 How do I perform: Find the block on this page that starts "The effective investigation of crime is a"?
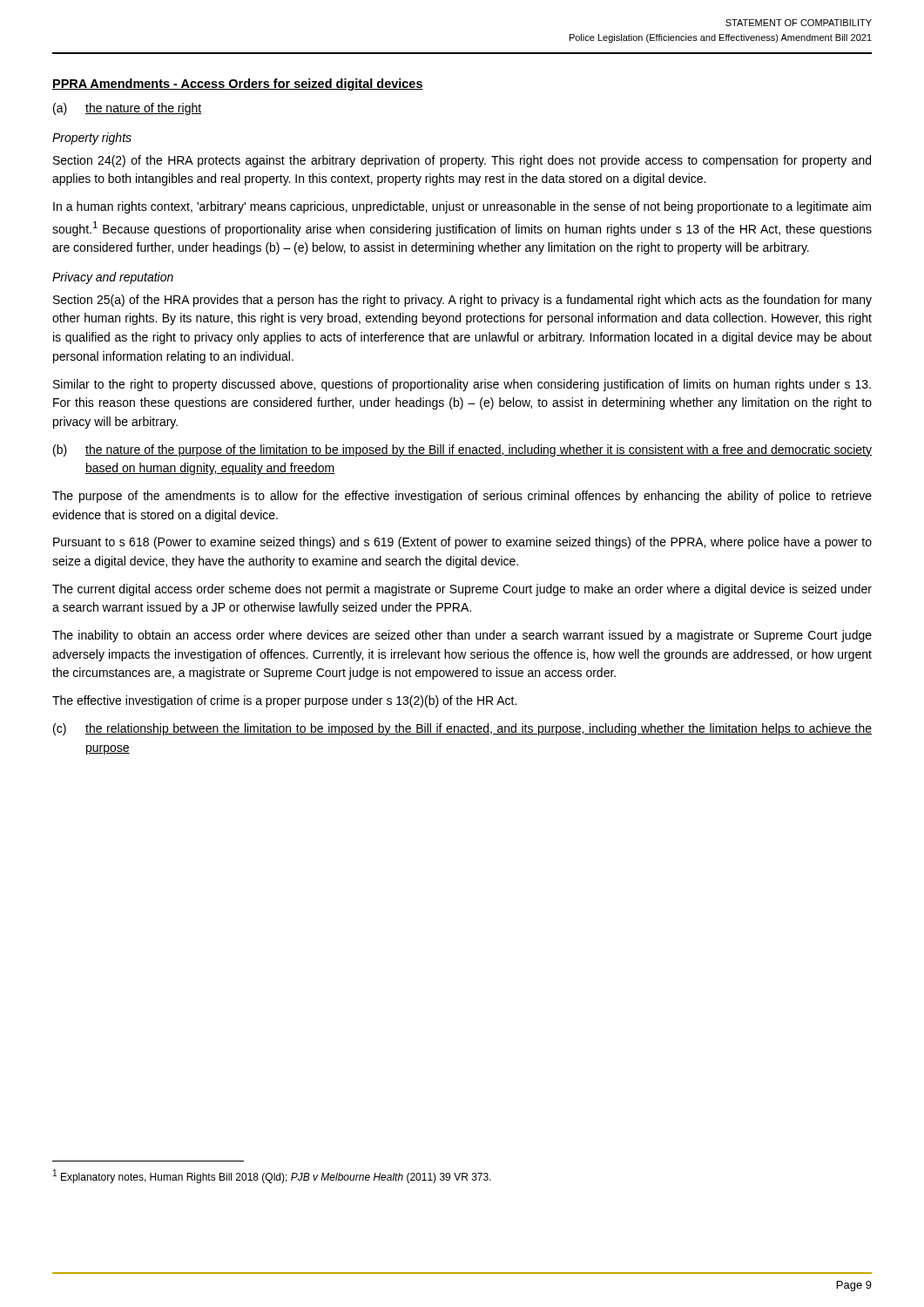tap(285, 701)
